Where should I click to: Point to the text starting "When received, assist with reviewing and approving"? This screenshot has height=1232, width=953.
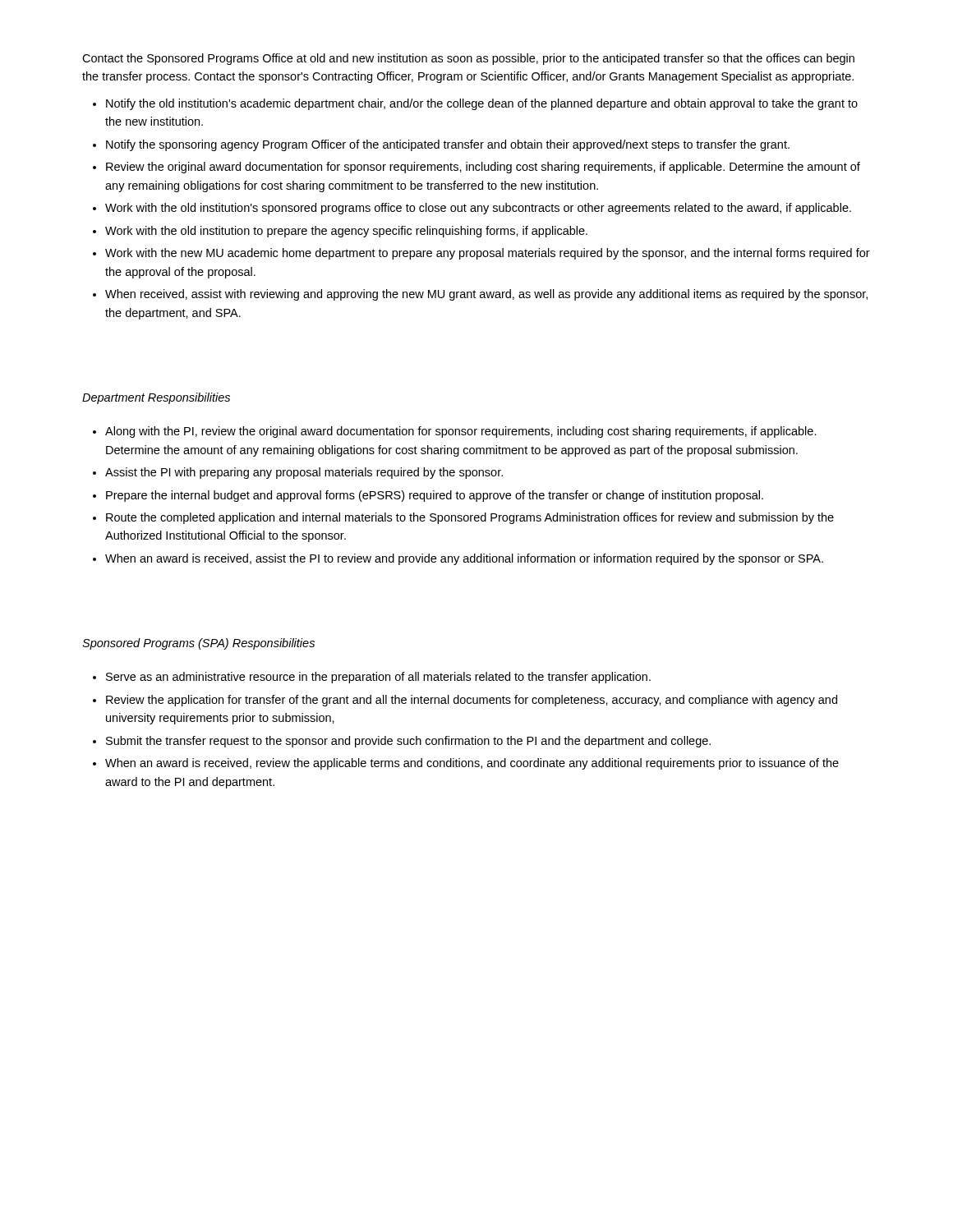pyautogui.click(x=487, y=303)
